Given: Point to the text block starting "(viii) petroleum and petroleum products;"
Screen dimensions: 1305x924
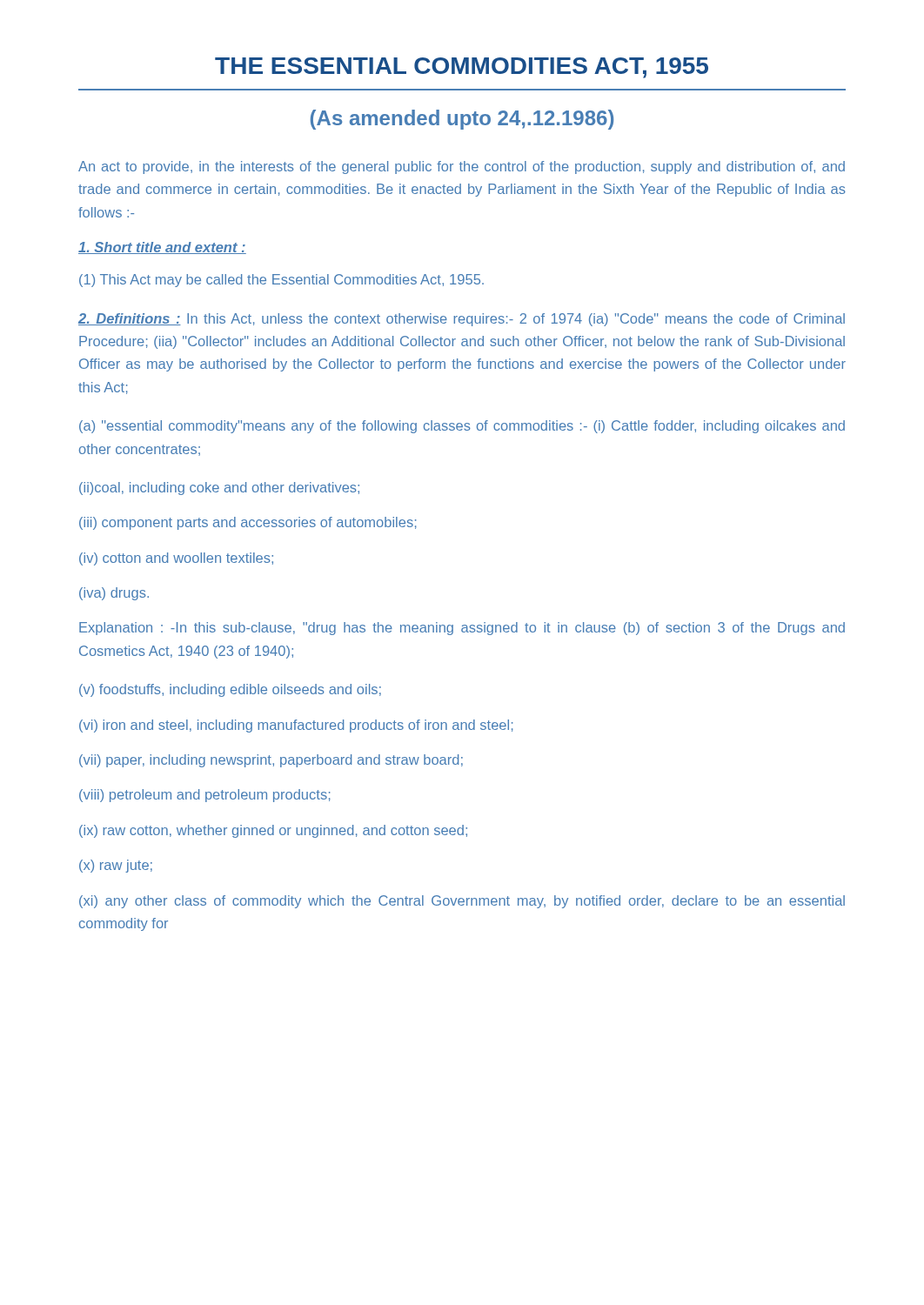Looking at the screenshot, I should pos(205,795).
